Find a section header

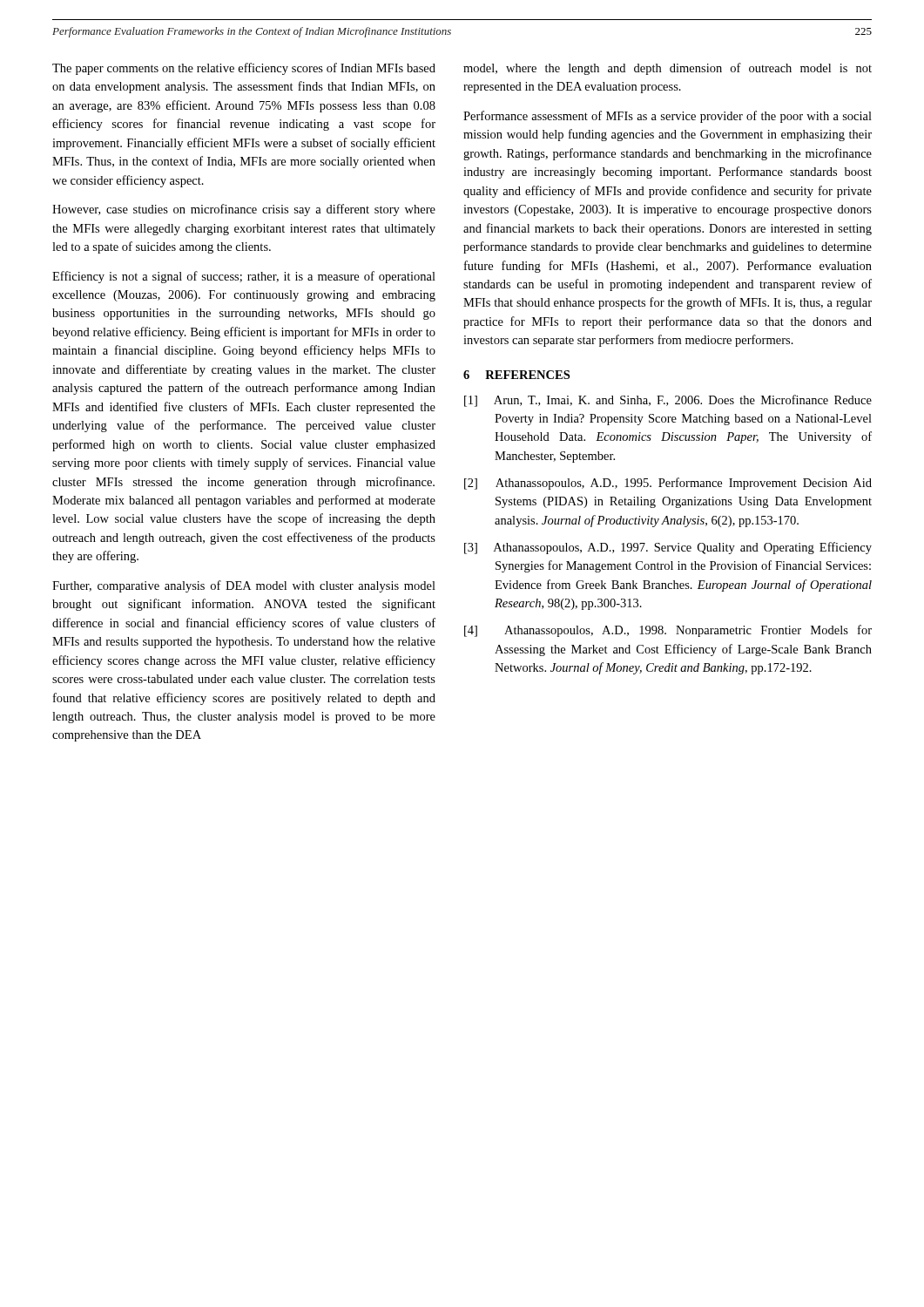point(517,375)
